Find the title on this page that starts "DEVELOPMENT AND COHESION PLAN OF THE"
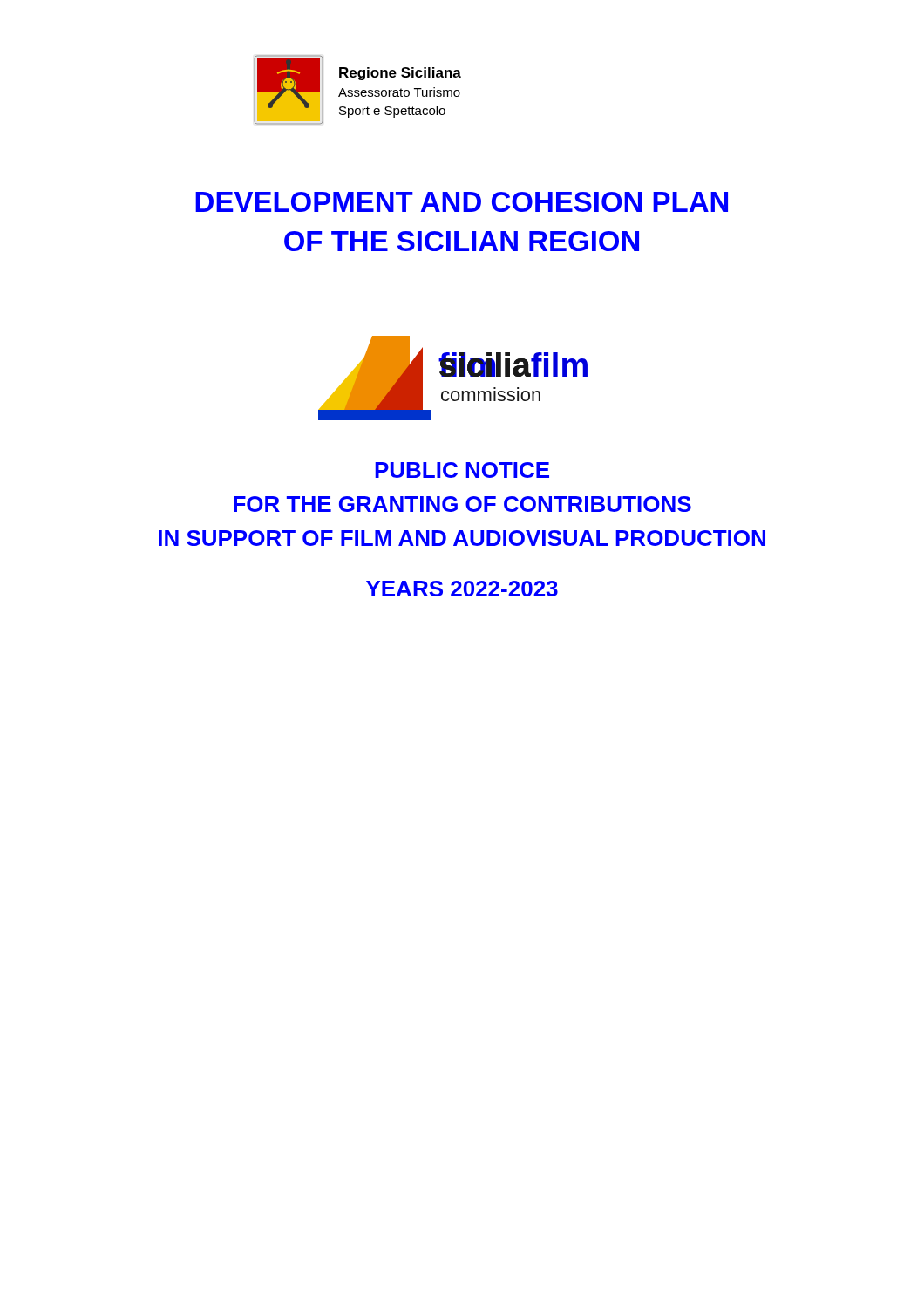The height and width of the screenshot is (1308, 924). (462, 222)
